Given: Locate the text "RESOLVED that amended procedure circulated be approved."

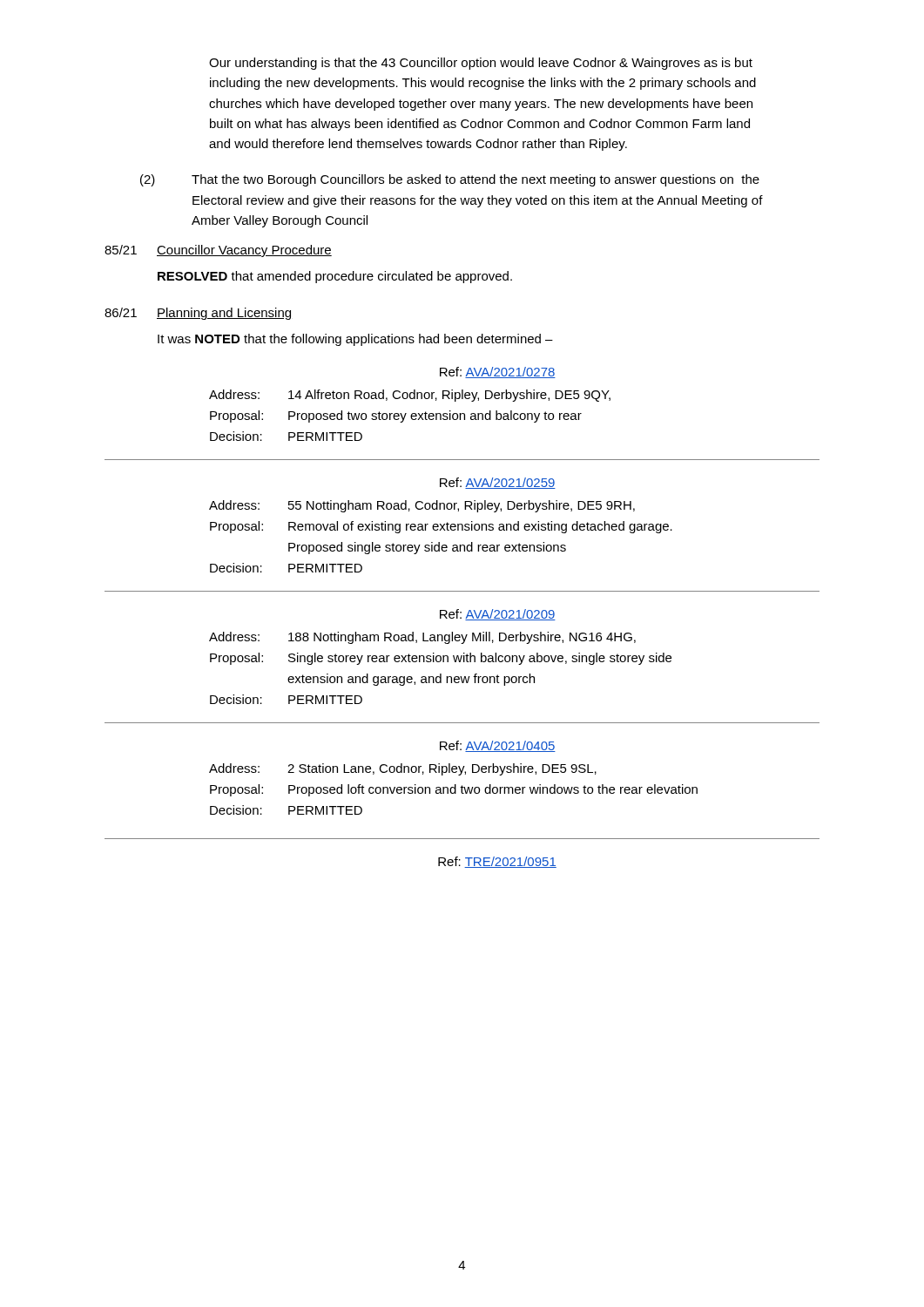Looking at the screenshot, I should (x=335, y=276).
